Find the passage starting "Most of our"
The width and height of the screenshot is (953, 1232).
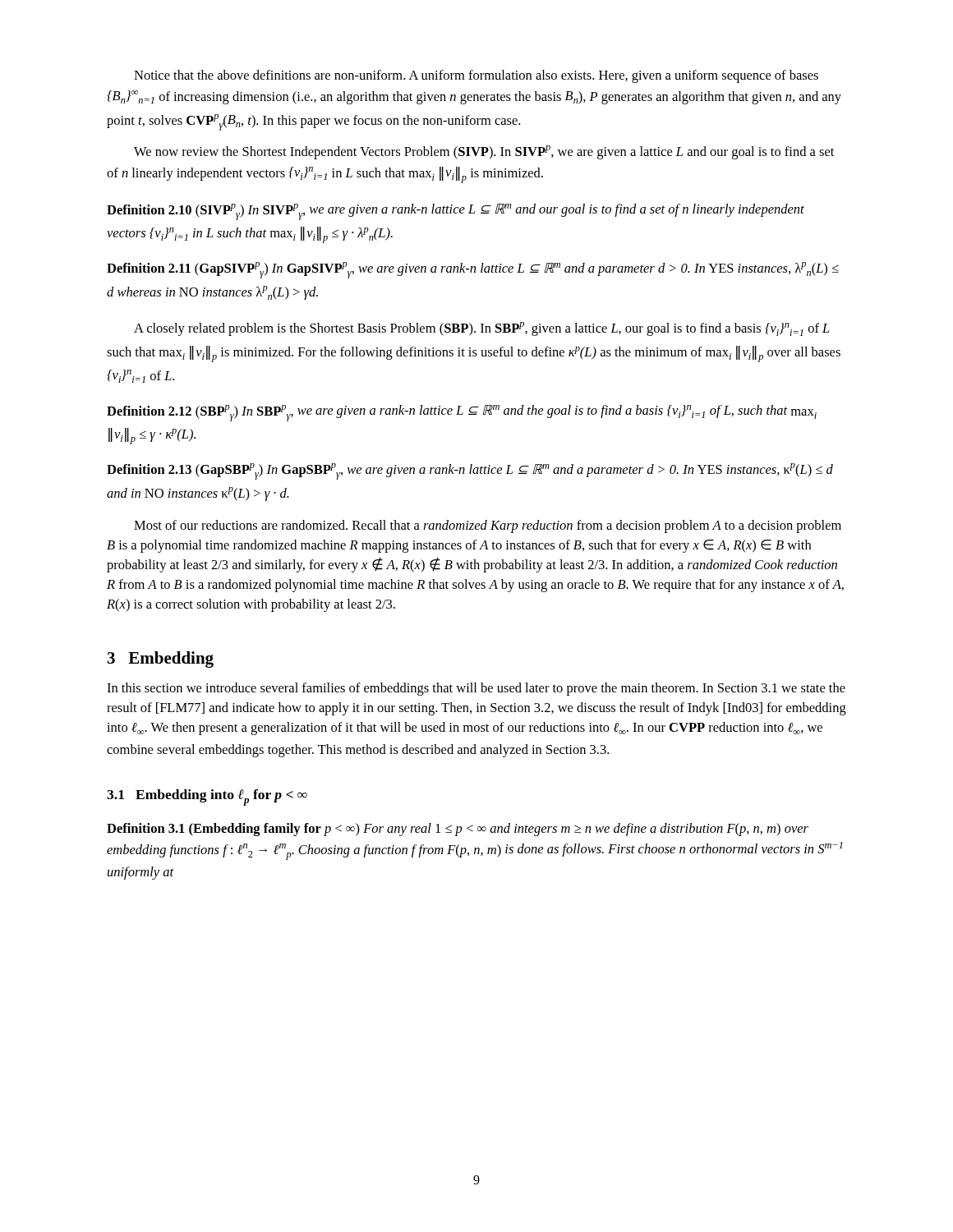(476, 565)
